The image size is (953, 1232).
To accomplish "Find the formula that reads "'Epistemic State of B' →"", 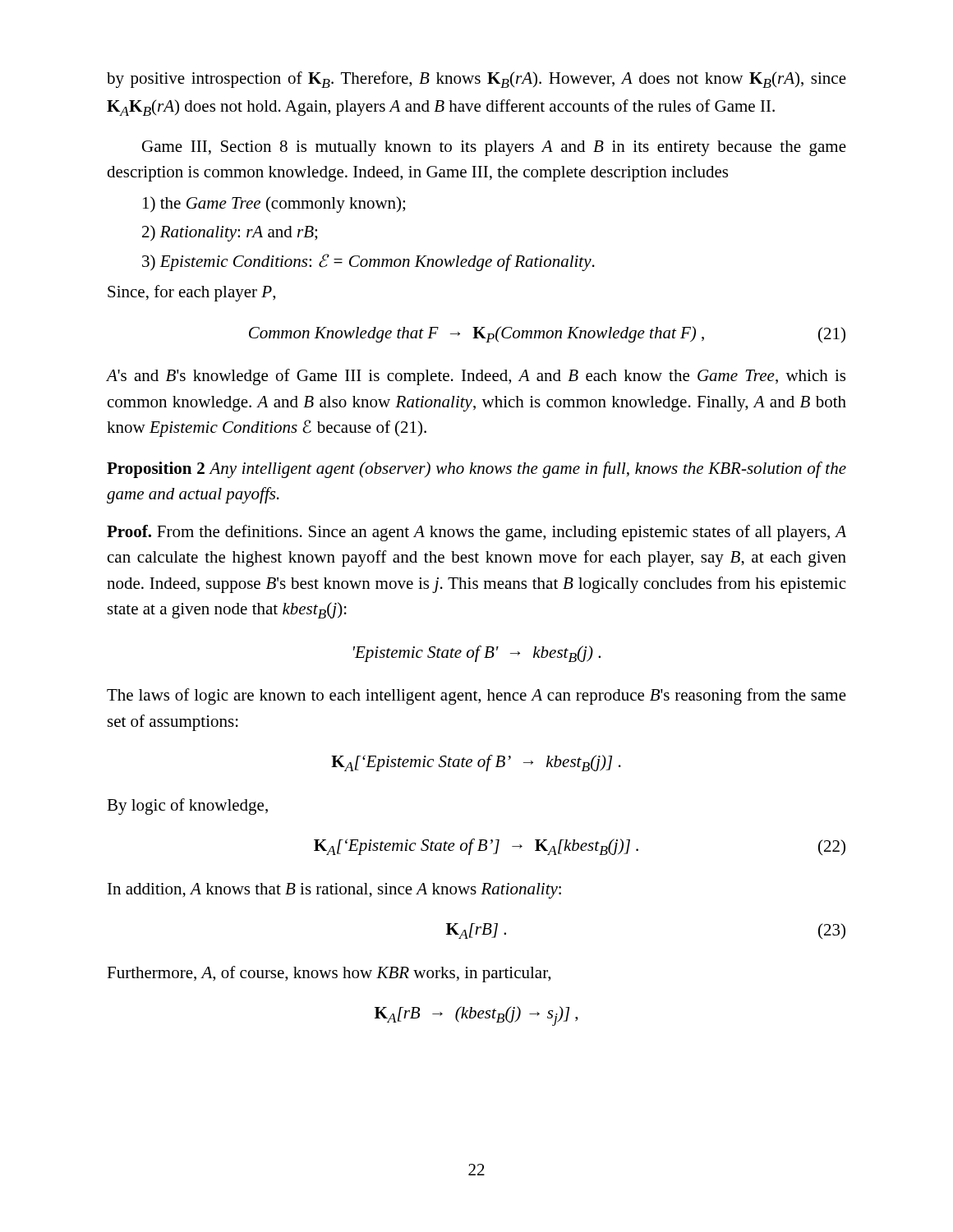I will (x=476, y=654).
